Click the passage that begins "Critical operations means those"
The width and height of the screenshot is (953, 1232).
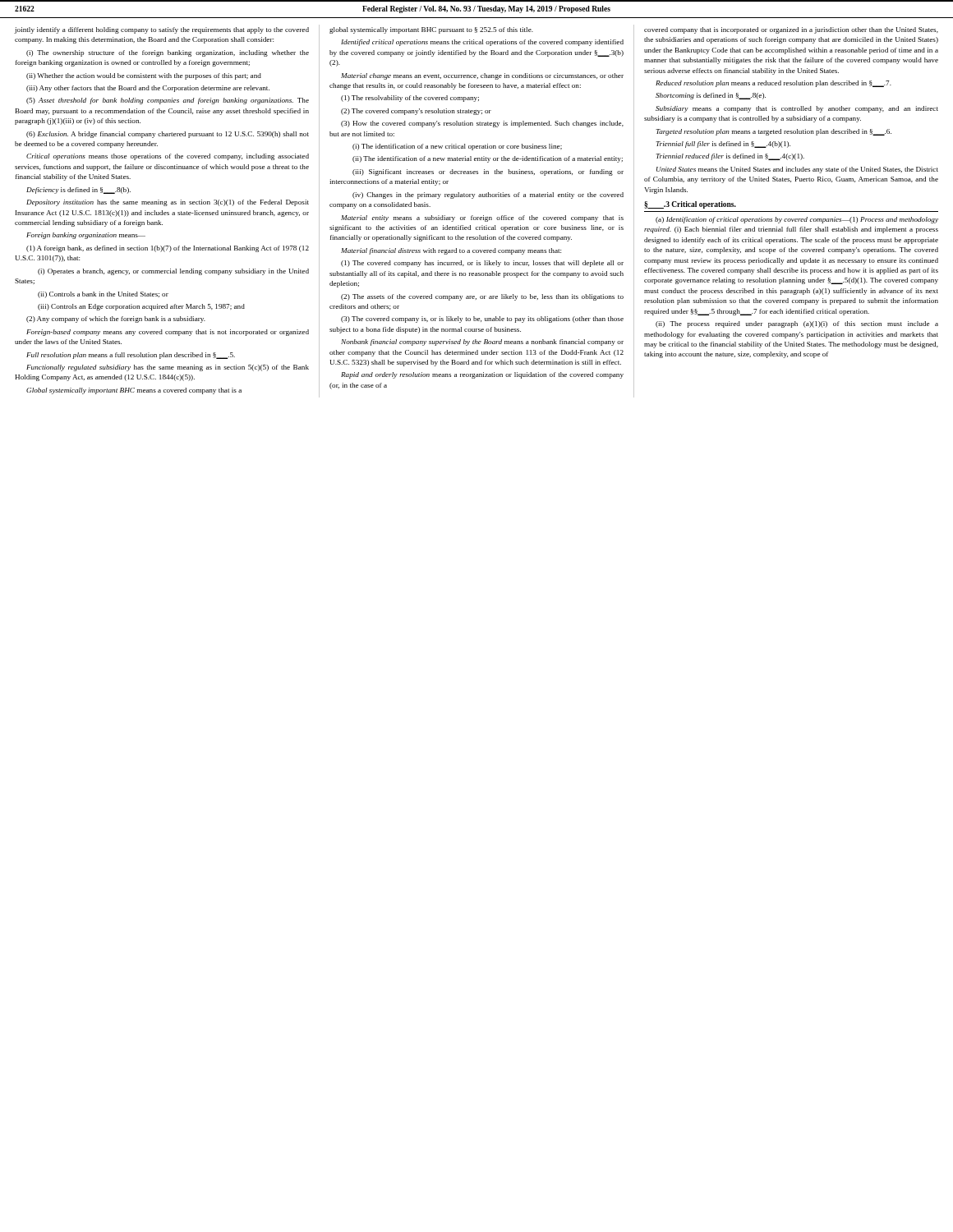[x=162, y=167]
